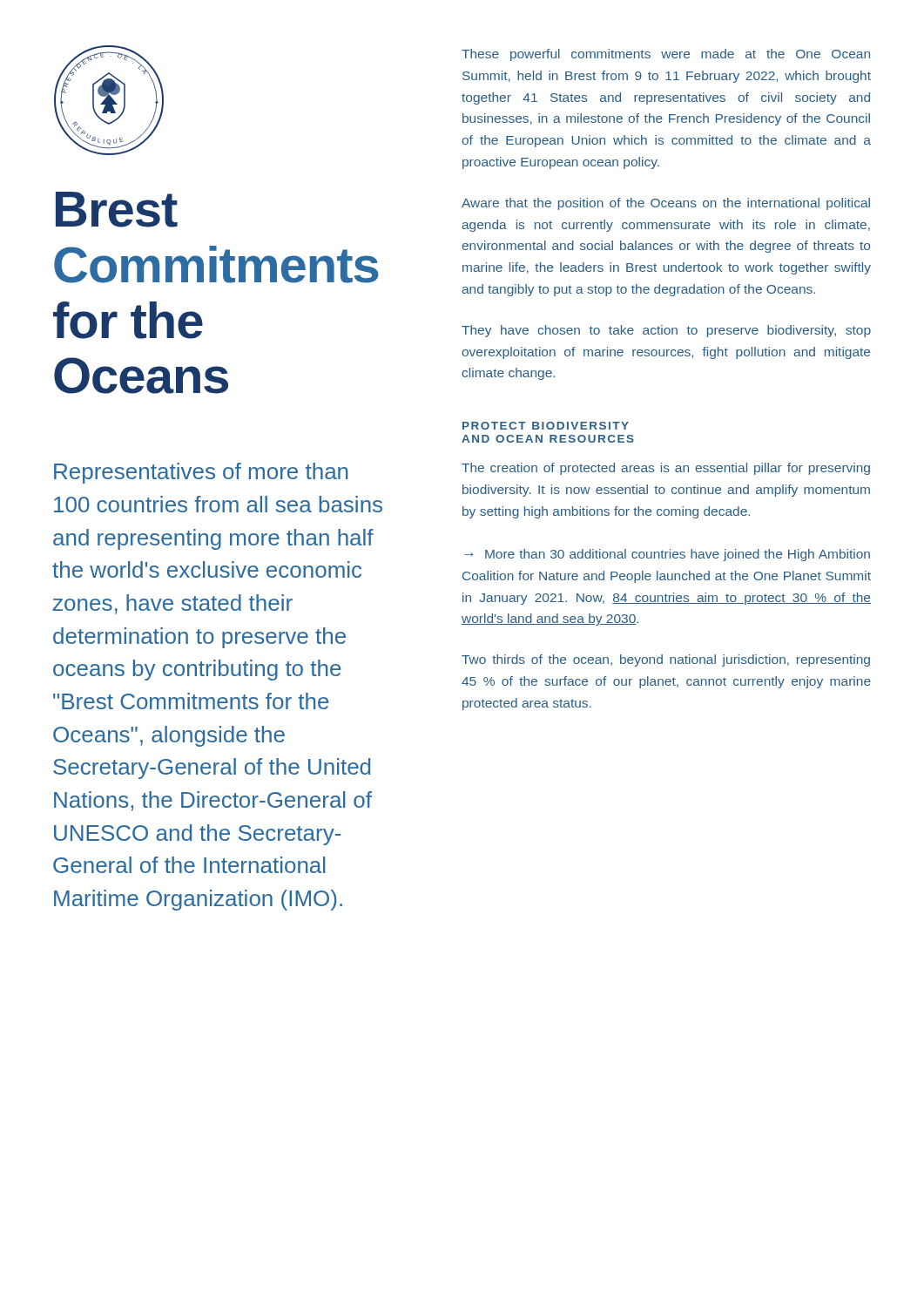The image size is (924, 1307).
Task: Navigate to the element starting "Representatives of more than"
Action: click(218, 685)
